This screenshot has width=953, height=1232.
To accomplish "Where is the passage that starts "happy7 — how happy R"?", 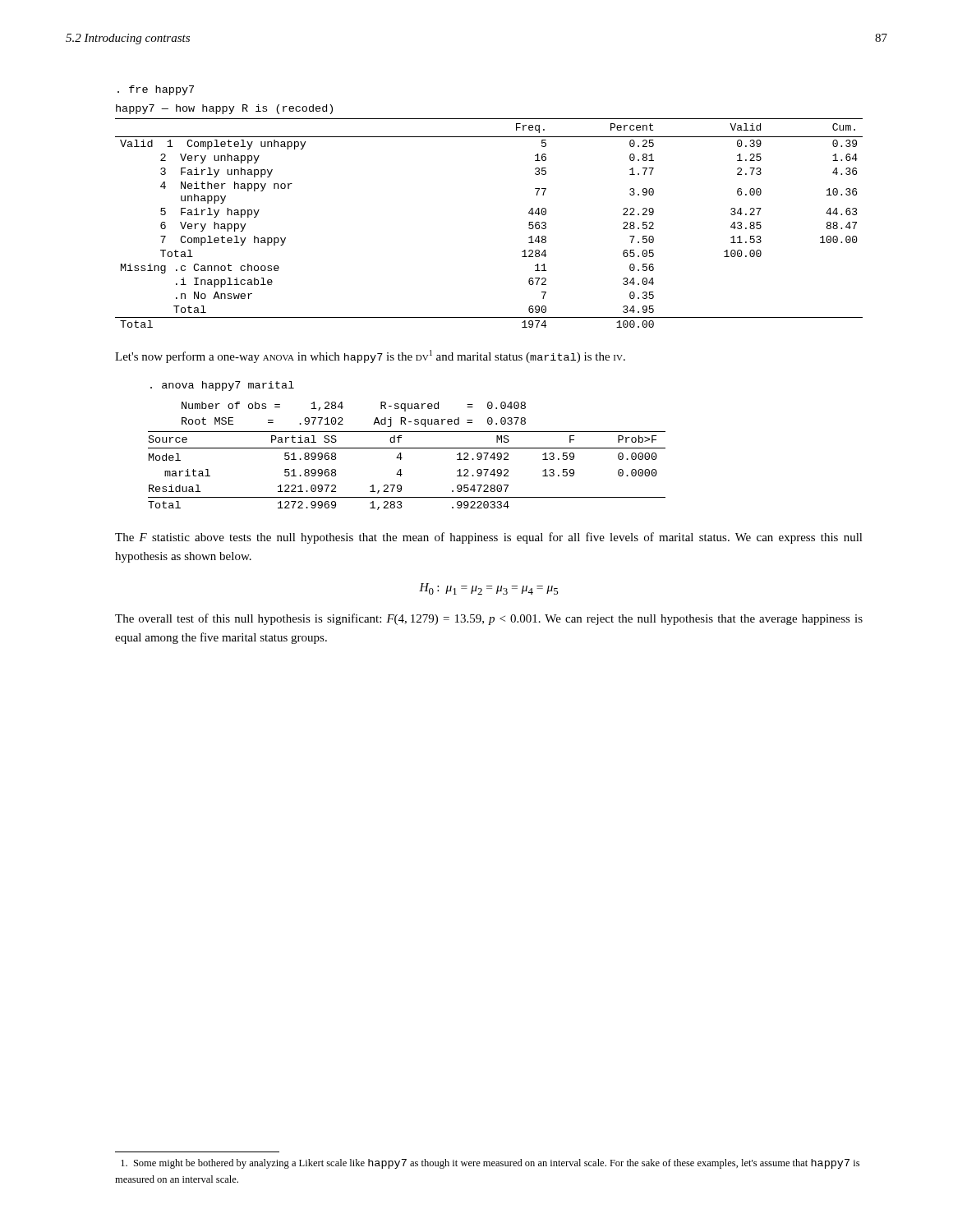I will tap(225, 109).
